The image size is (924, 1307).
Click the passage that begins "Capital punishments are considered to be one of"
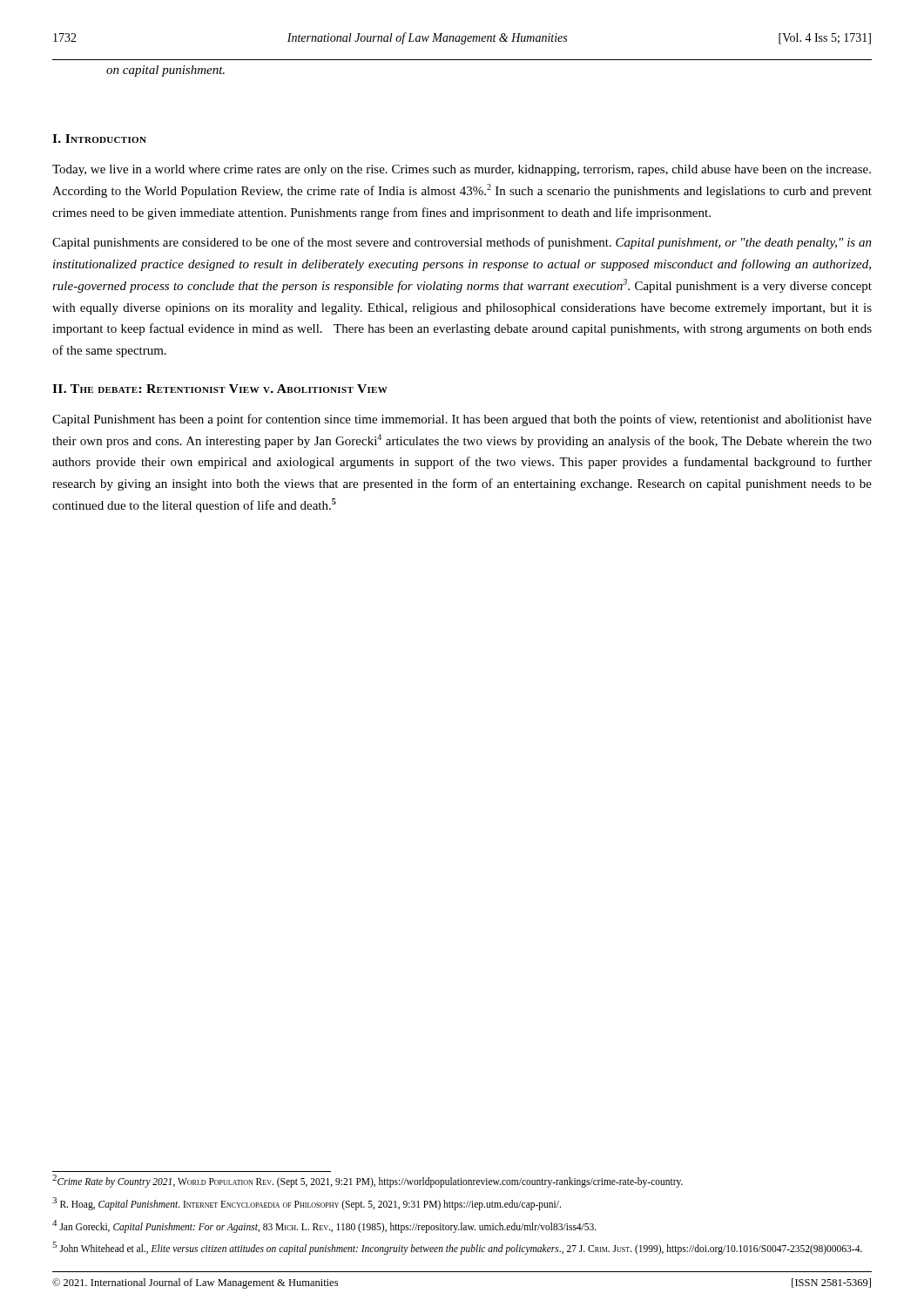[x=462, y=296]
